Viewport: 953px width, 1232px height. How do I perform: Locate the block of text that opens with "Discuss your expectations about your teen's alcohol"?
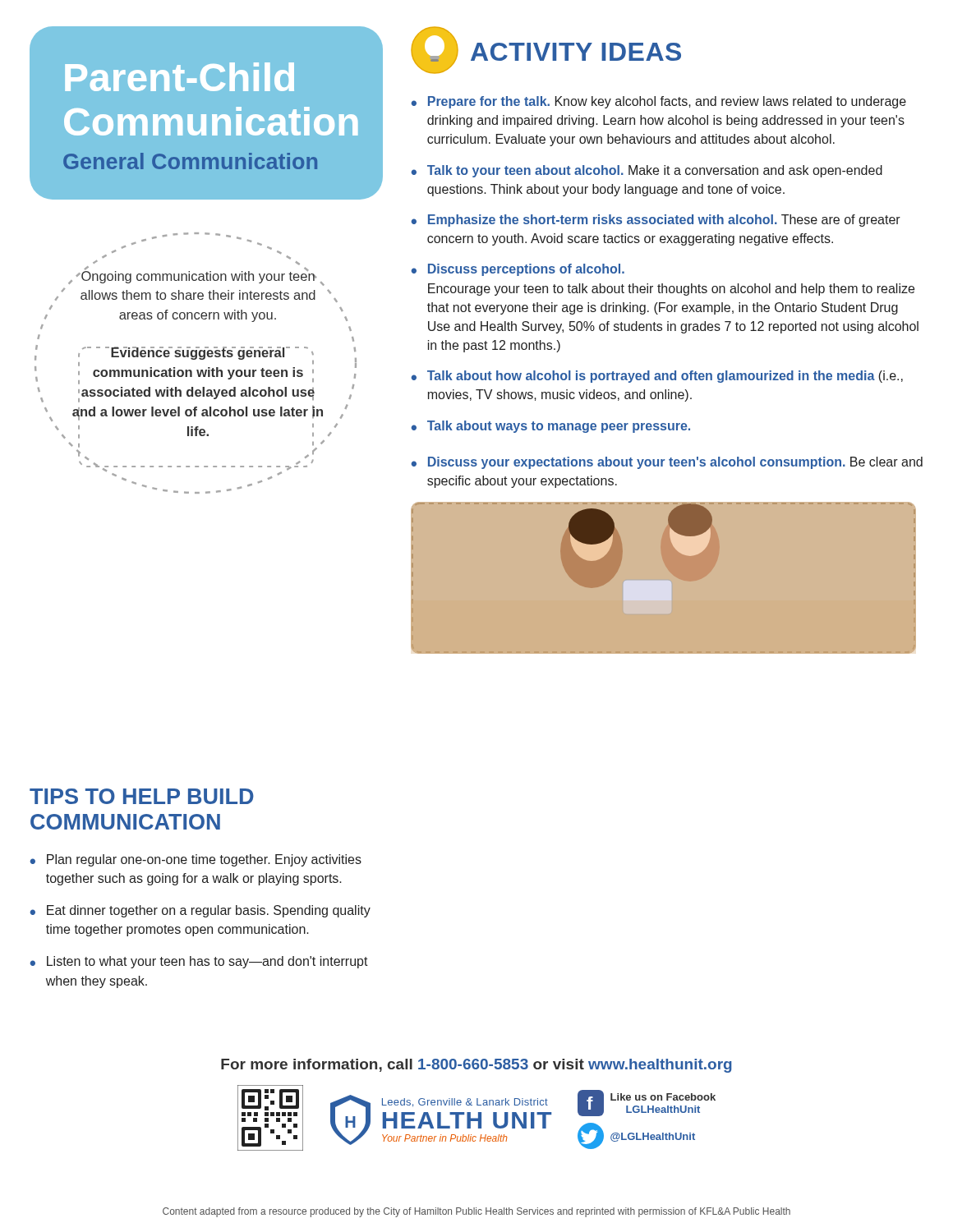click(675, 471)
